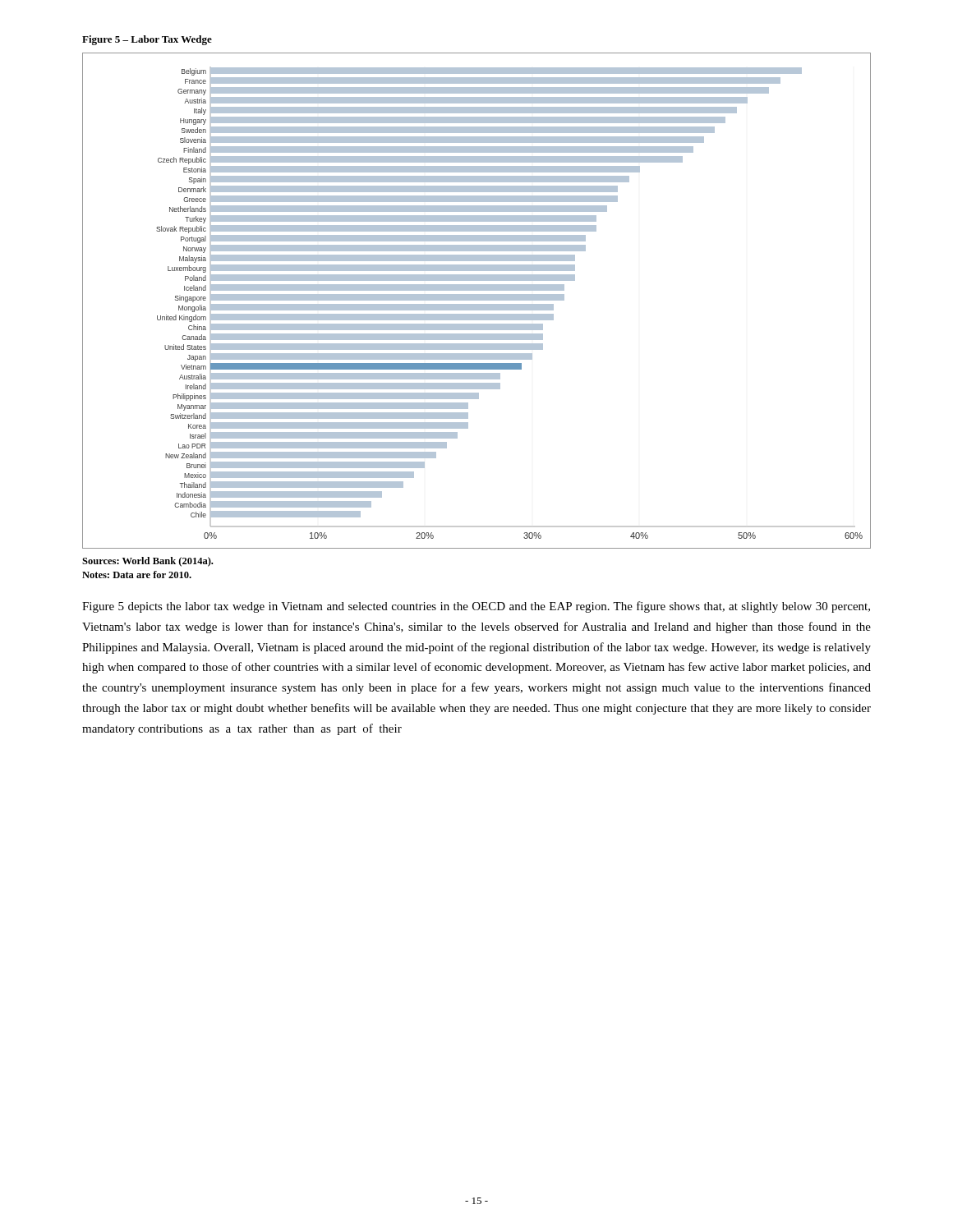Navigate to the passage starting "Figure 5 depicts the labor tax"
953x1232 pixels.
[476, 667]
